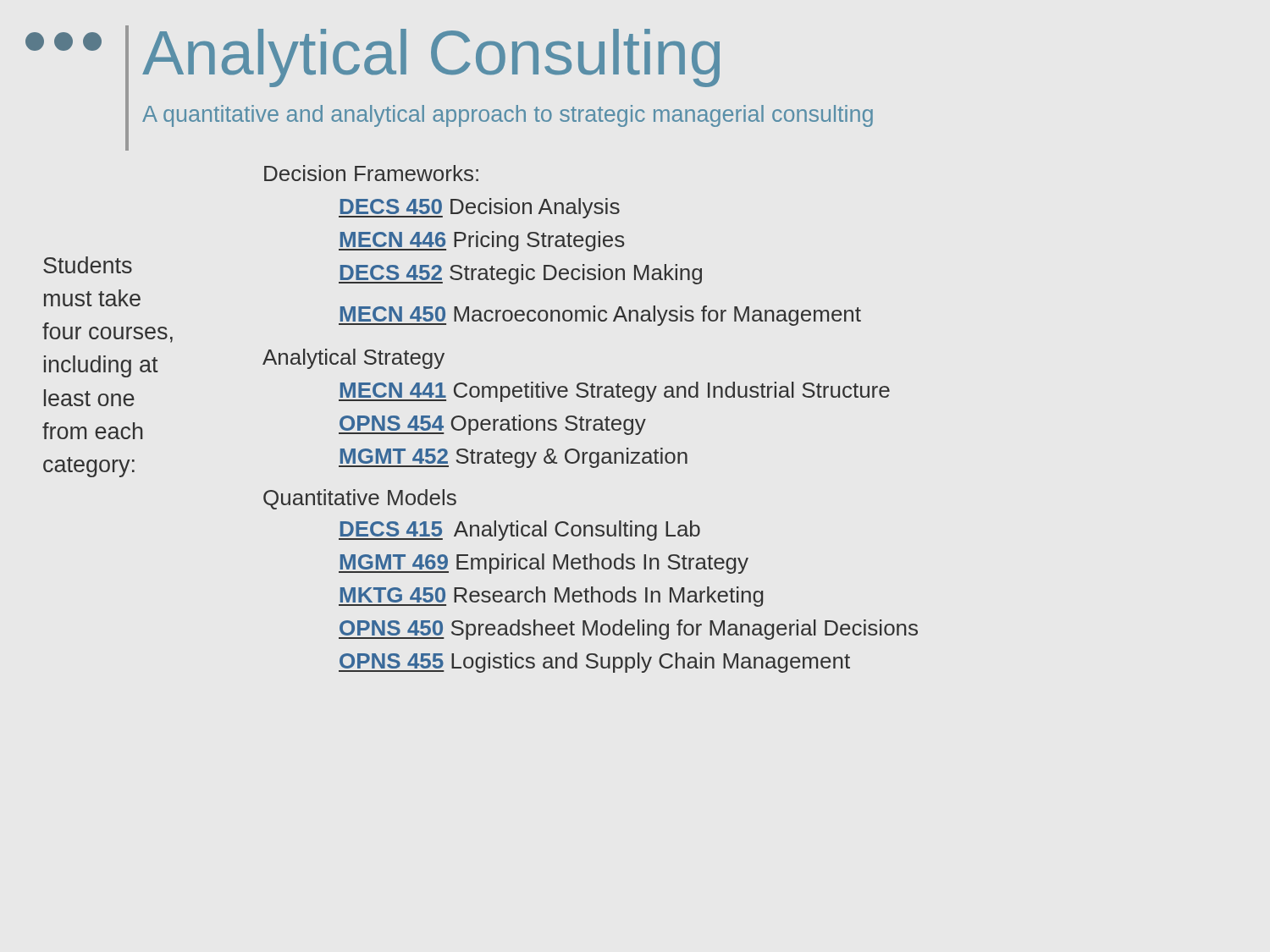Navigate to the text block starting "MECN 446 Pricing Strategies"
This screenshot has height=952, width=1270.
(482, 239)
